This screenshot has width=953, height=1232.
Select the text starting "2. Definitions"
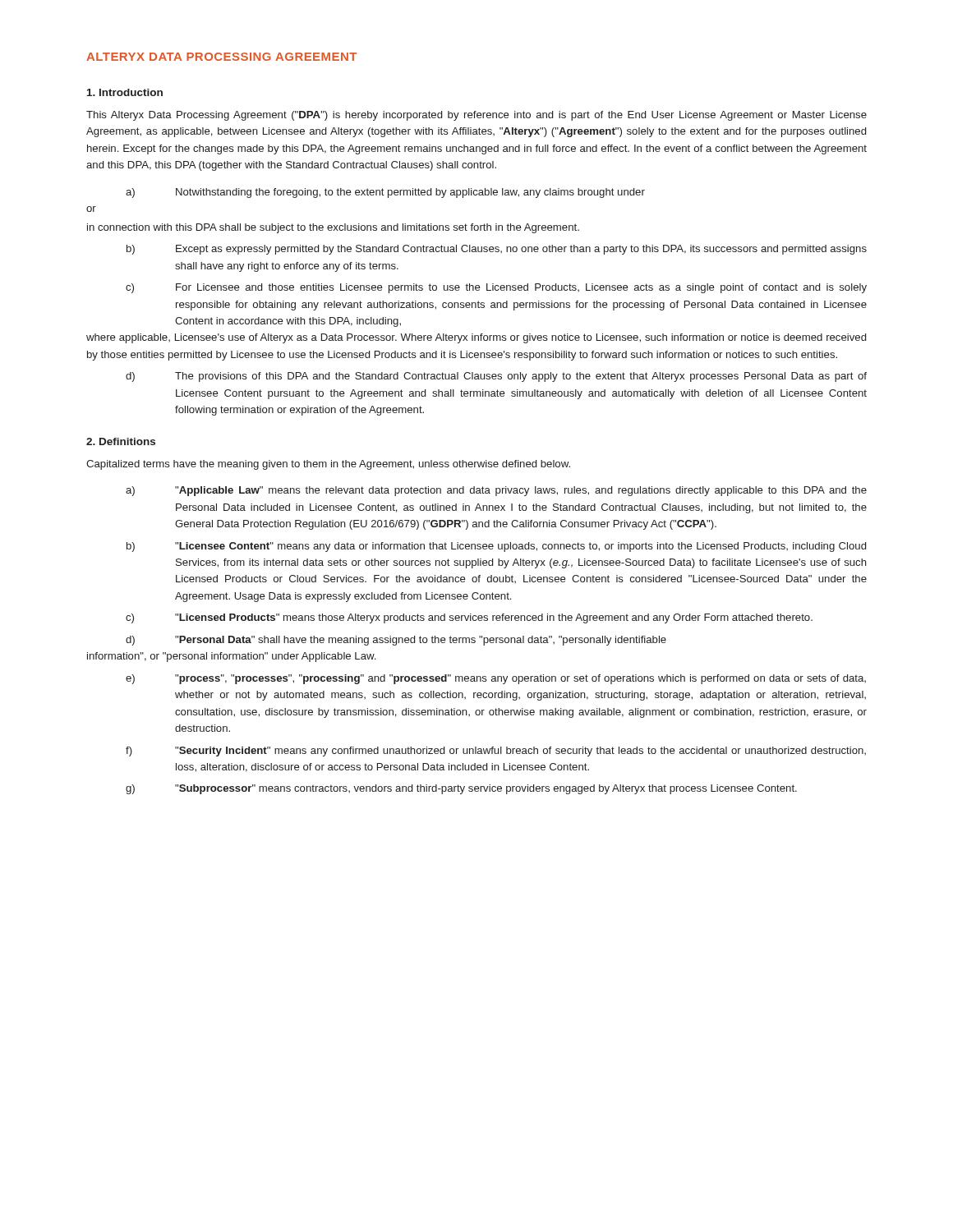(x=121, y=441)
